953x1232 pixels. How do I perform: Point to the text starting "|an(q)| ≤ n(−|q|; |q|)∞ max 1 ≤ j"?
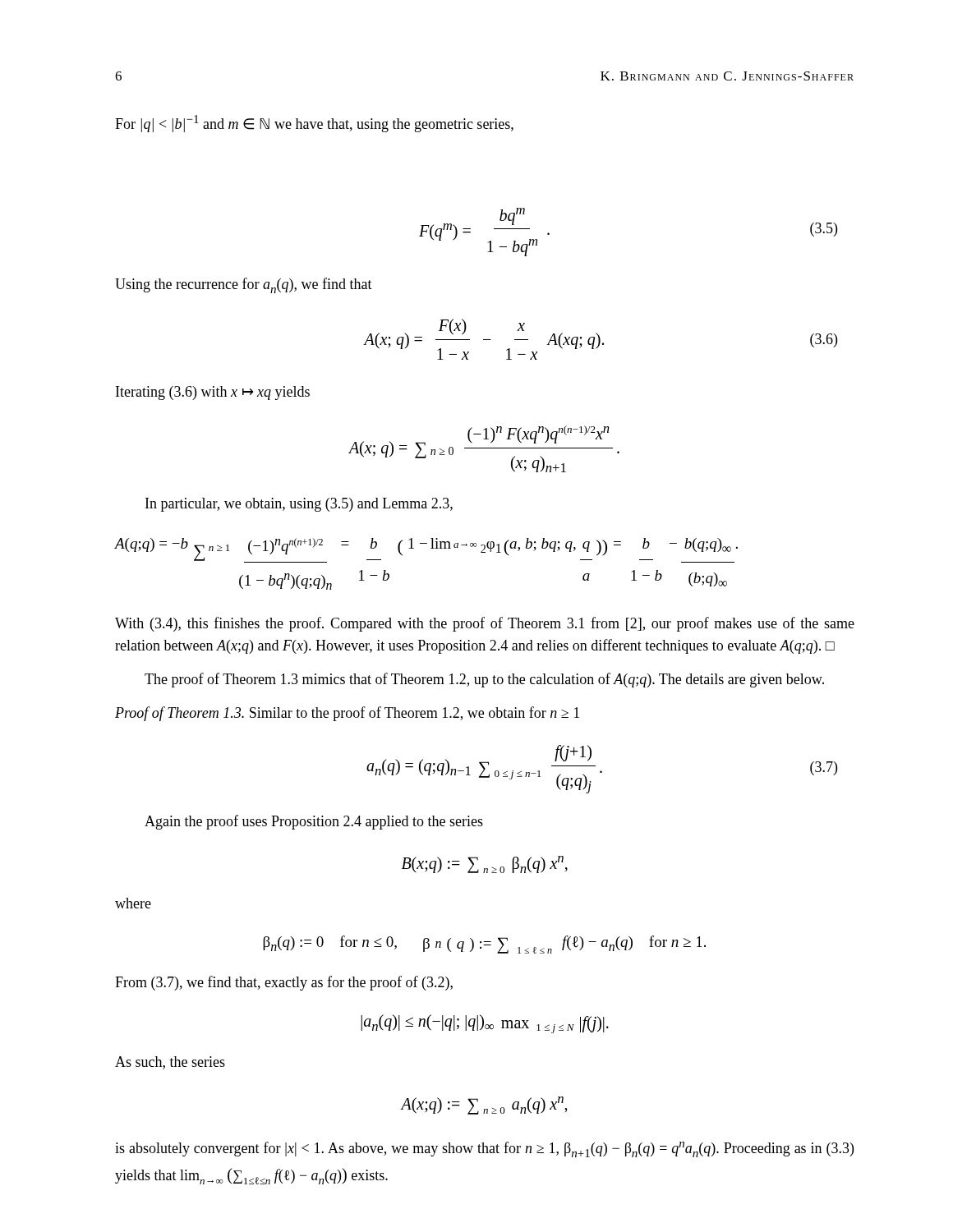click(x=485, y=1023)
